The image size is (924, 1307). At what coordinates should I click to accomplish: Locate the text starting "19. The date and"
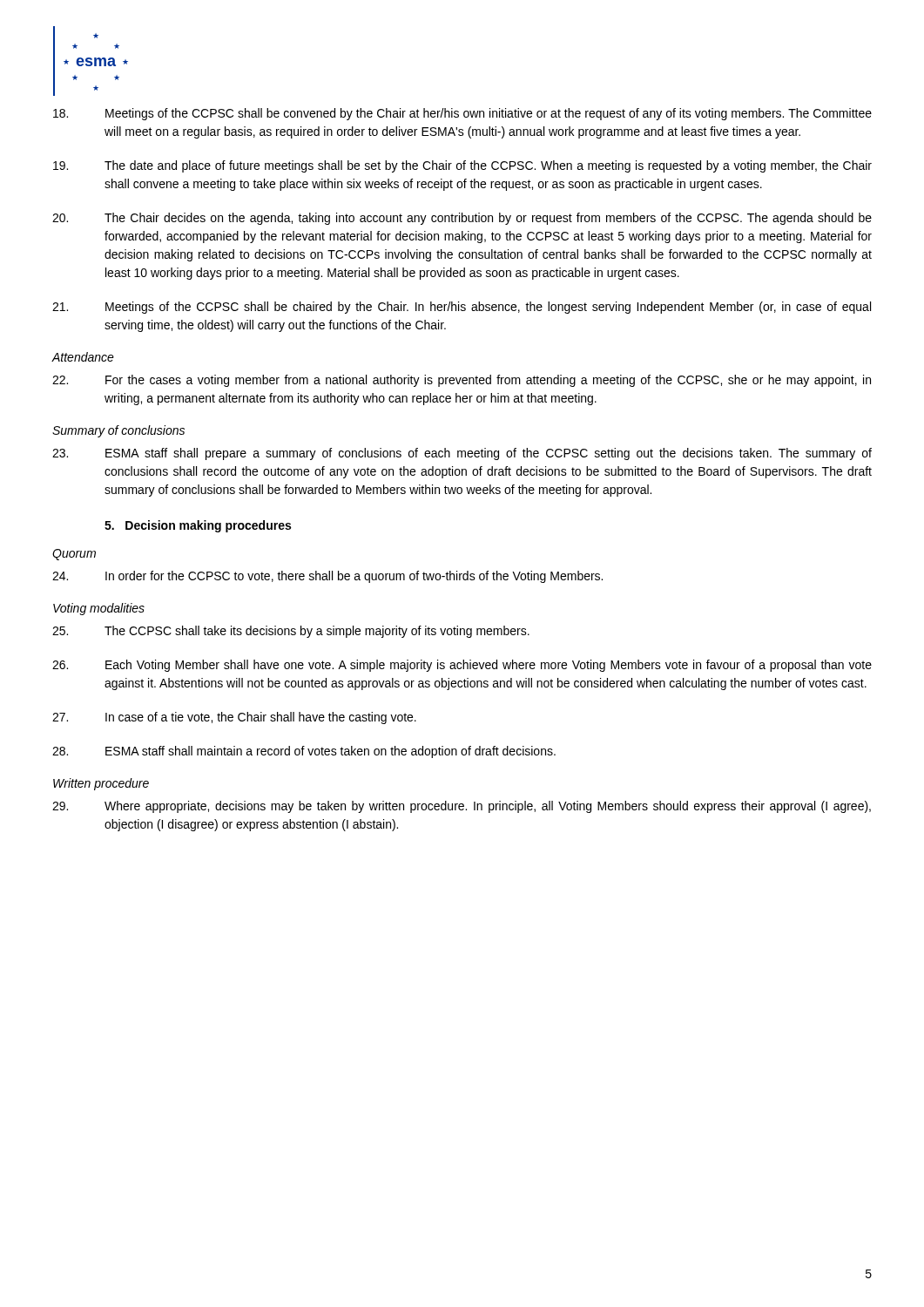pos(462,175)
